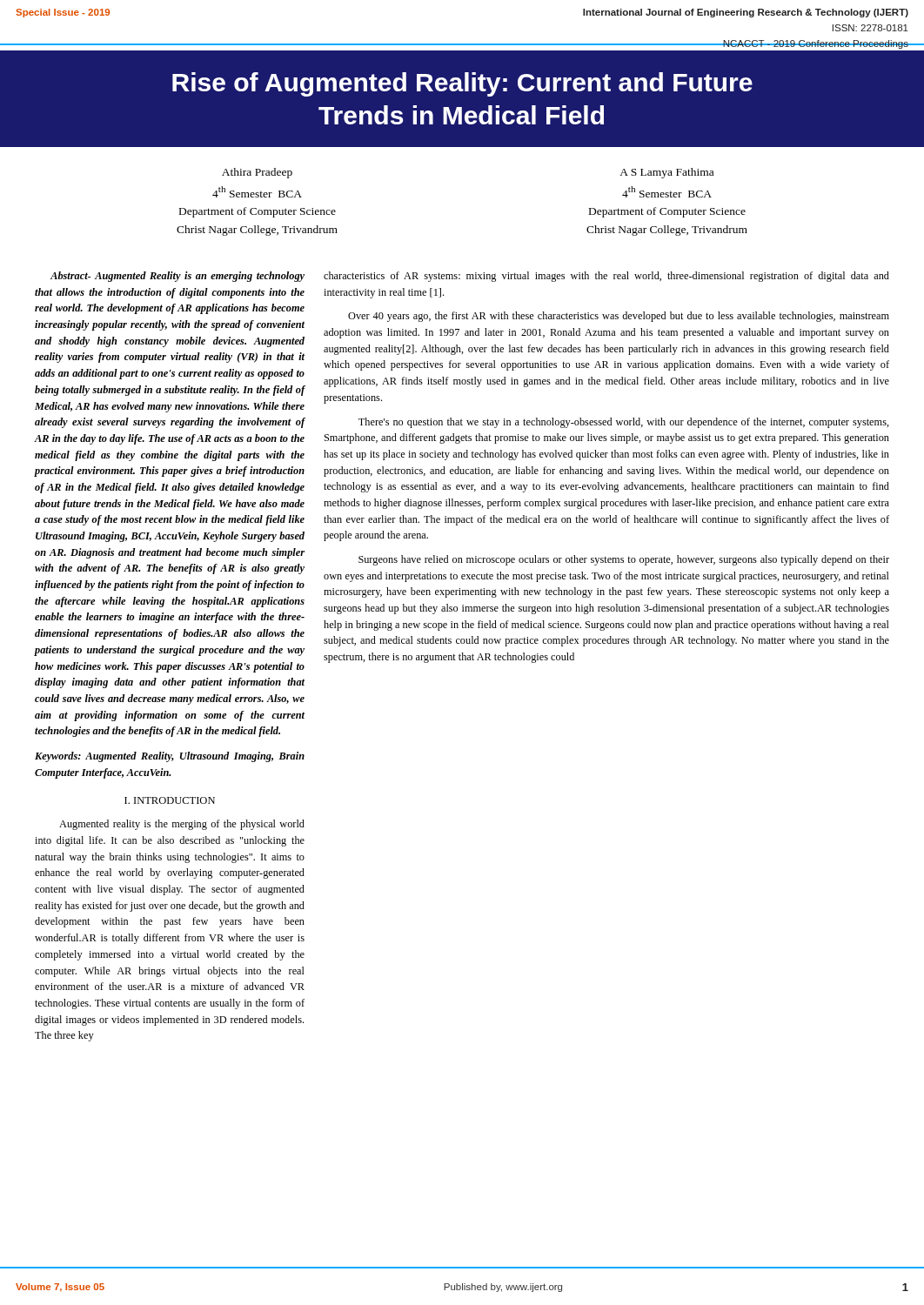This screenshot has height=1305, width=924.
Task: Click on the text block with the text "A S Lamya Fathima"
Action: 667,201
